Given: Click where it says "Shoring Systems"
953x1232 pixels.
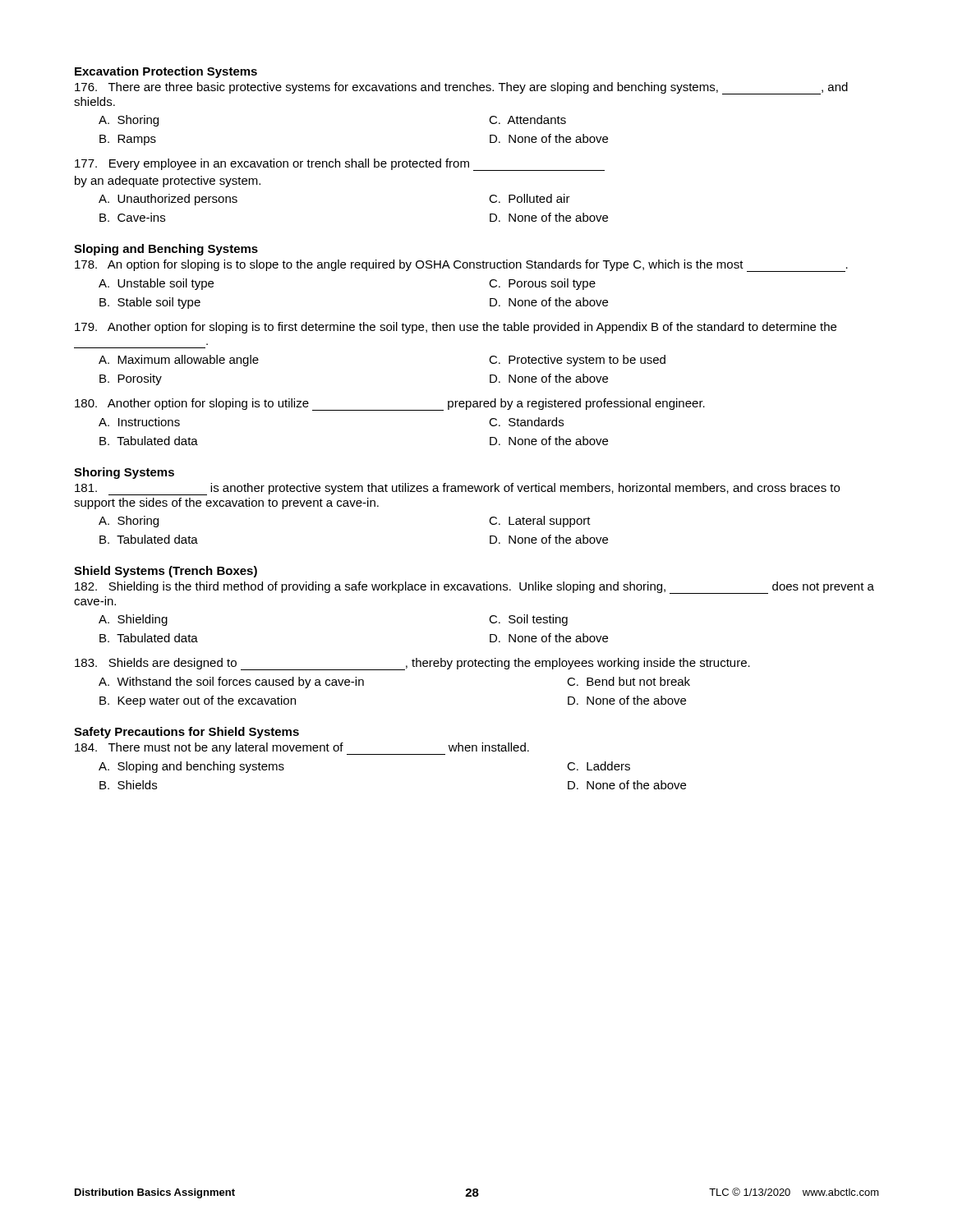Looking at the screenshot, I should pos(124,472).
